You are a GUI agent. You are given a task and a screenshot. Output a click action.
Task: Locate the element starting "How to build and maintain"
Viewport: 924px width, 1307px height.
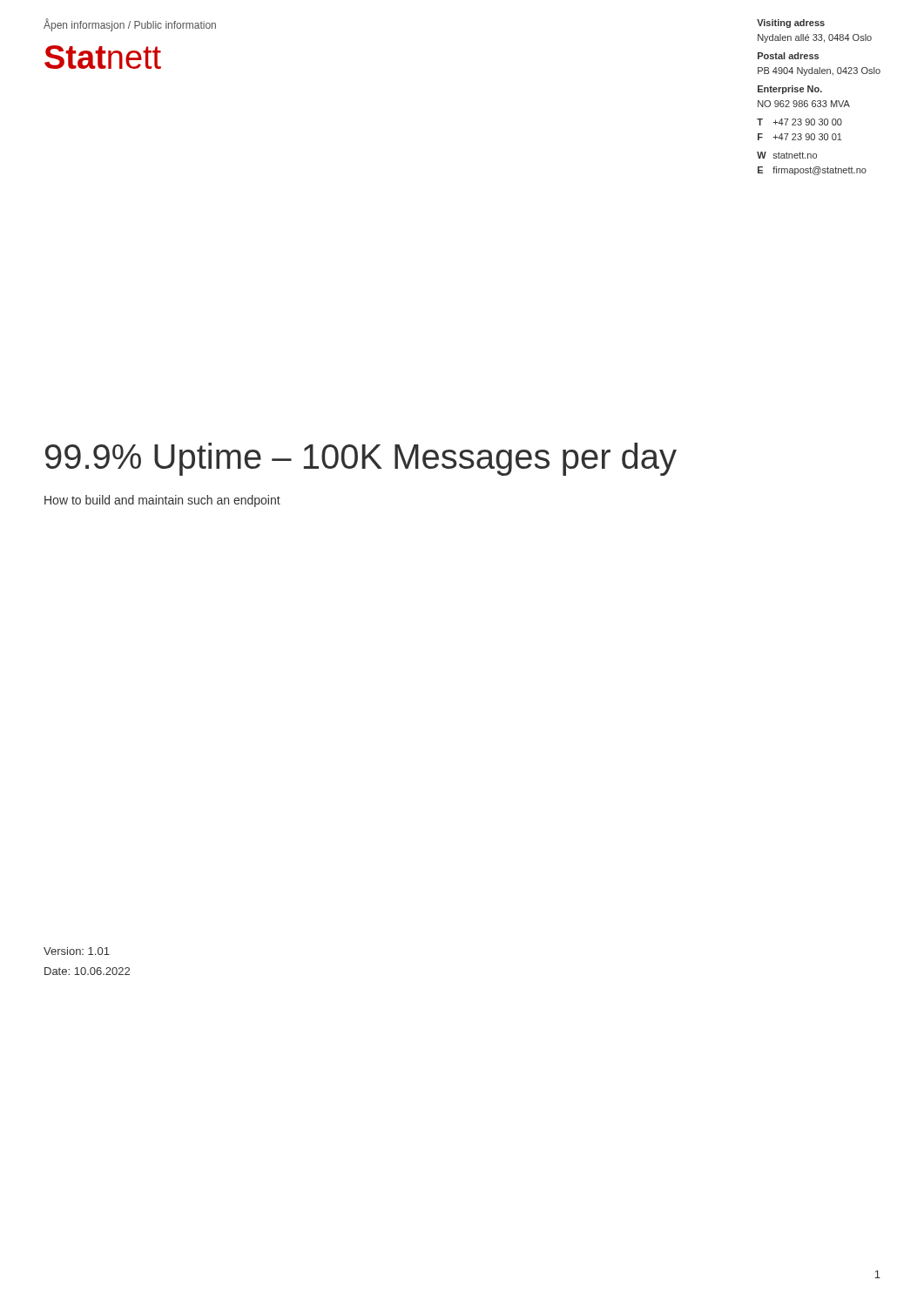(x=162, y=500)
